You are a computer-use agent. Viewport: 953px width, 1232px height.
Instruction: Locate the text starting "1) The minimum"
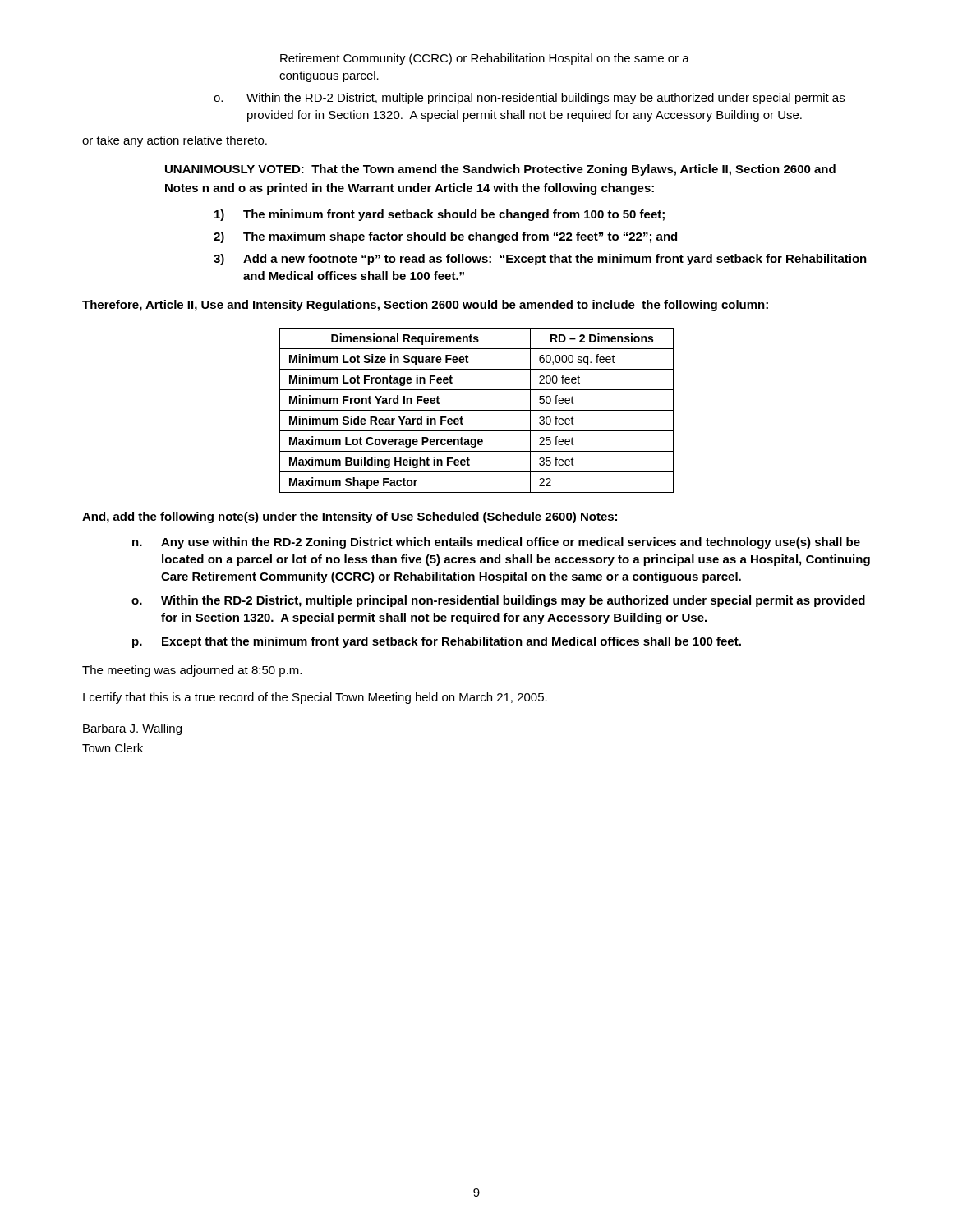(440, 214)
